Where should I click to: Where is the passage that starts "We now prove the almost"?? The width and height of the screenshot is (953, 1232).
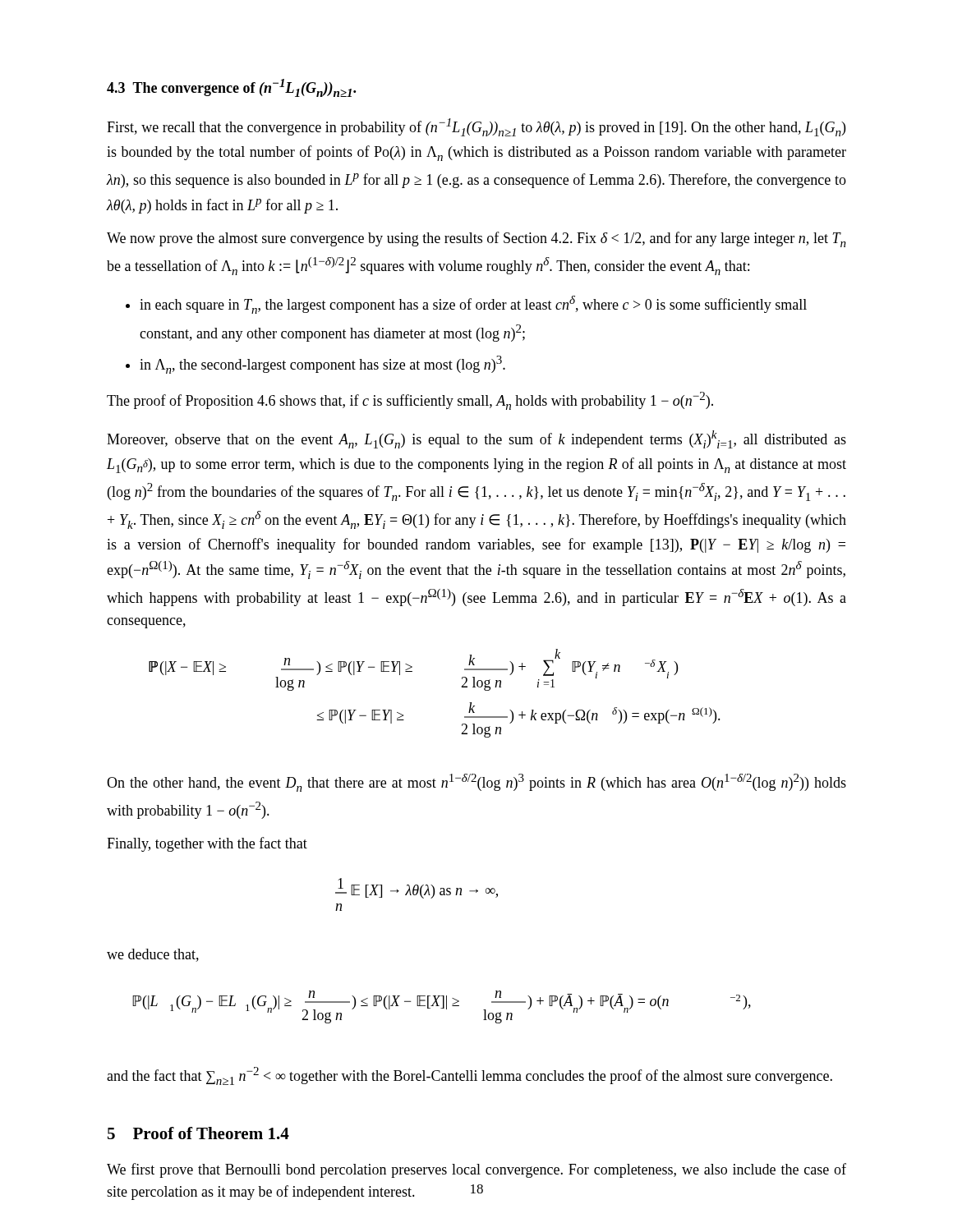pyautogui.click(x=476, y=254)
